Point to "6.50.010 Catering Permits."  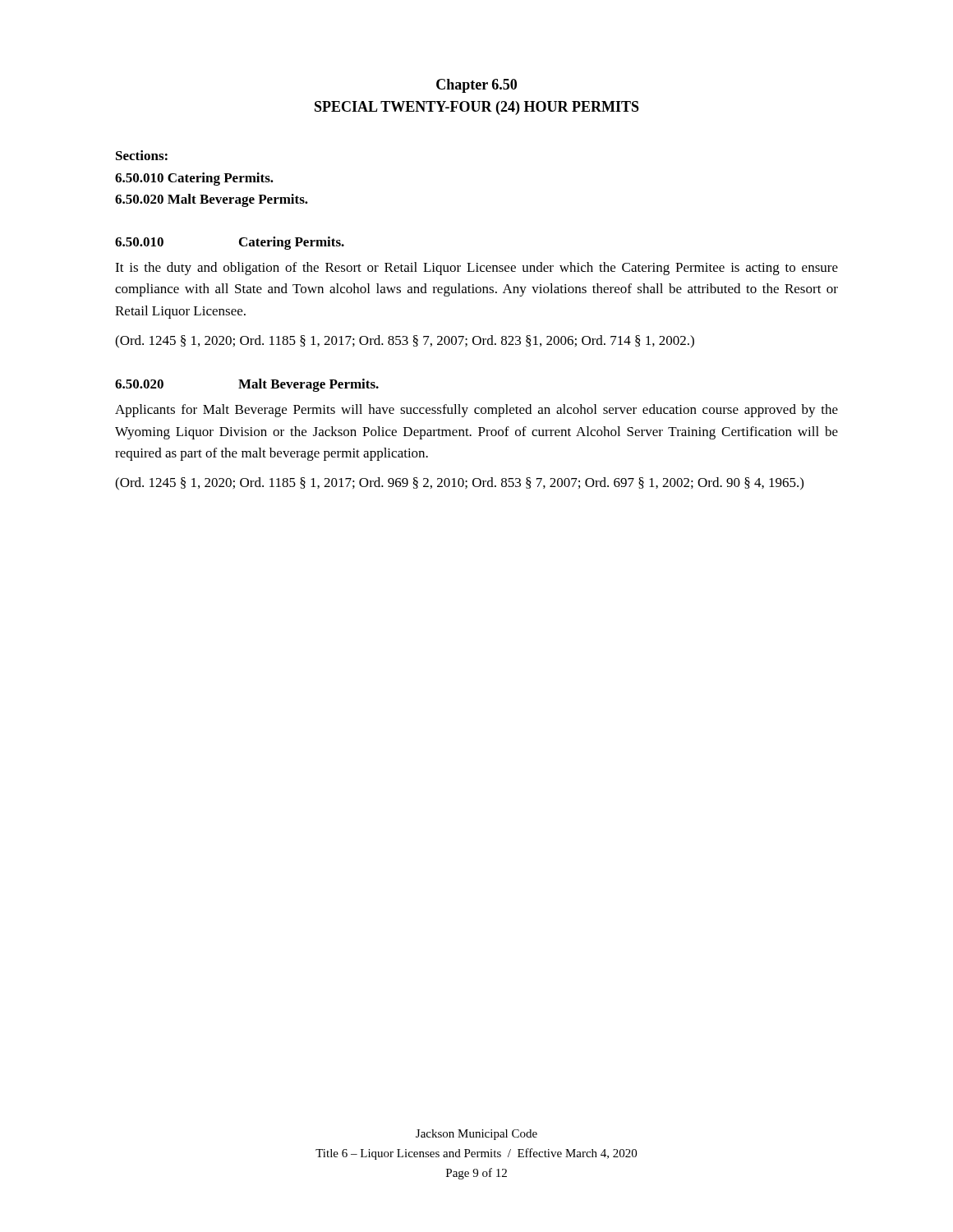pos(230,242)
